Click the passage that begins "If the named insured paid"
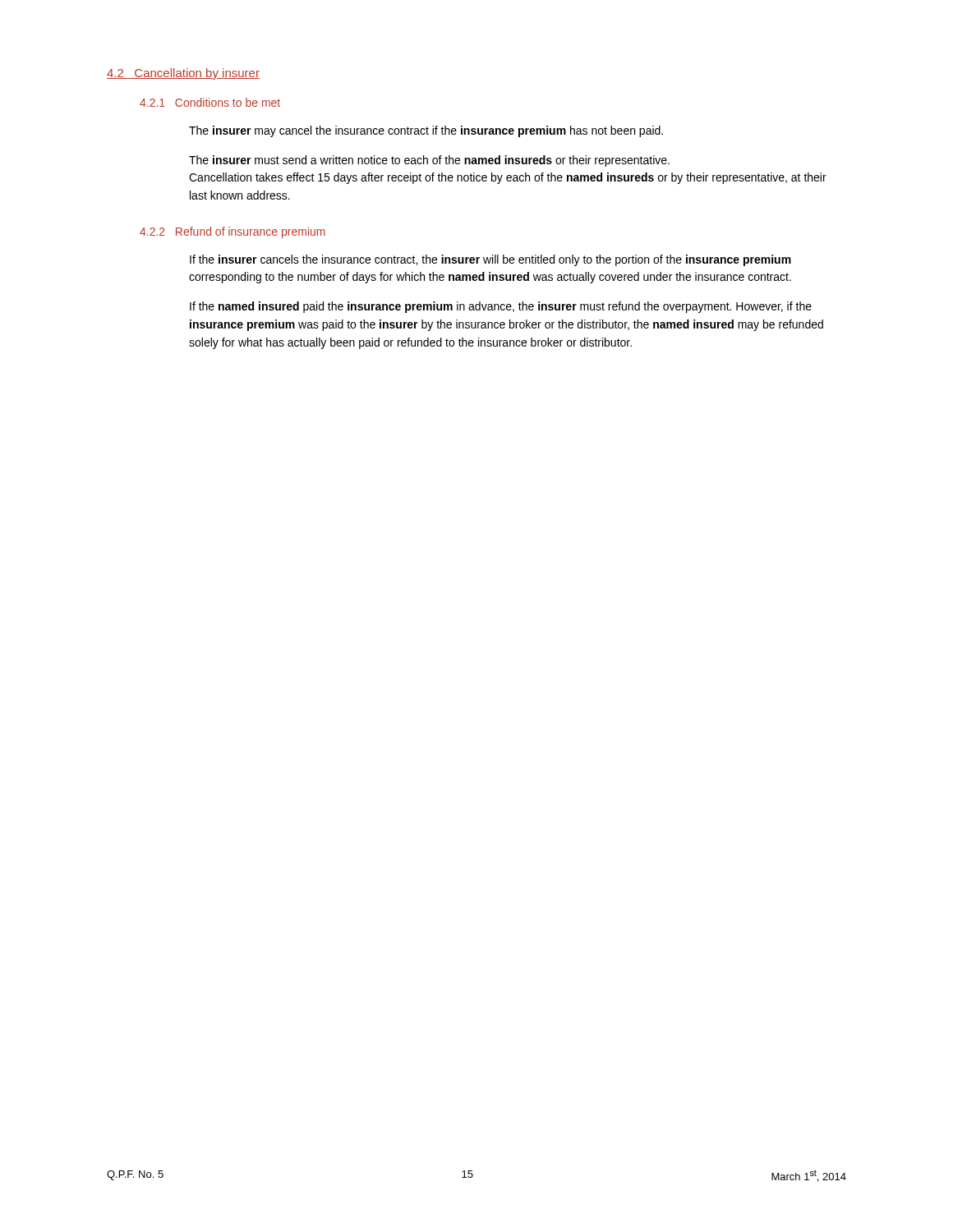The height and width of the screenshot is (1232, 953). coord(506,324)
